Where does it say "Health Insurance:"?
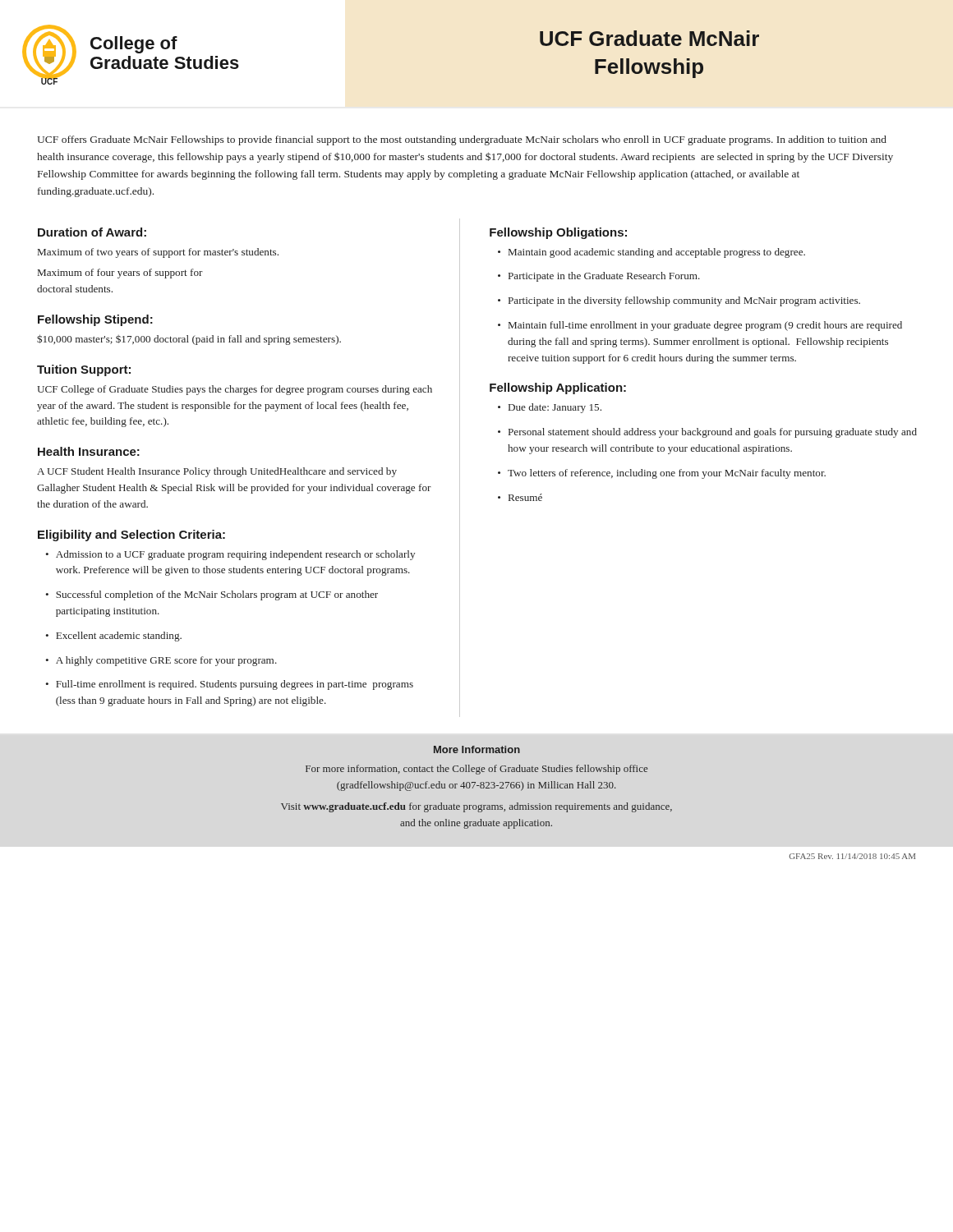 [89, 452]
